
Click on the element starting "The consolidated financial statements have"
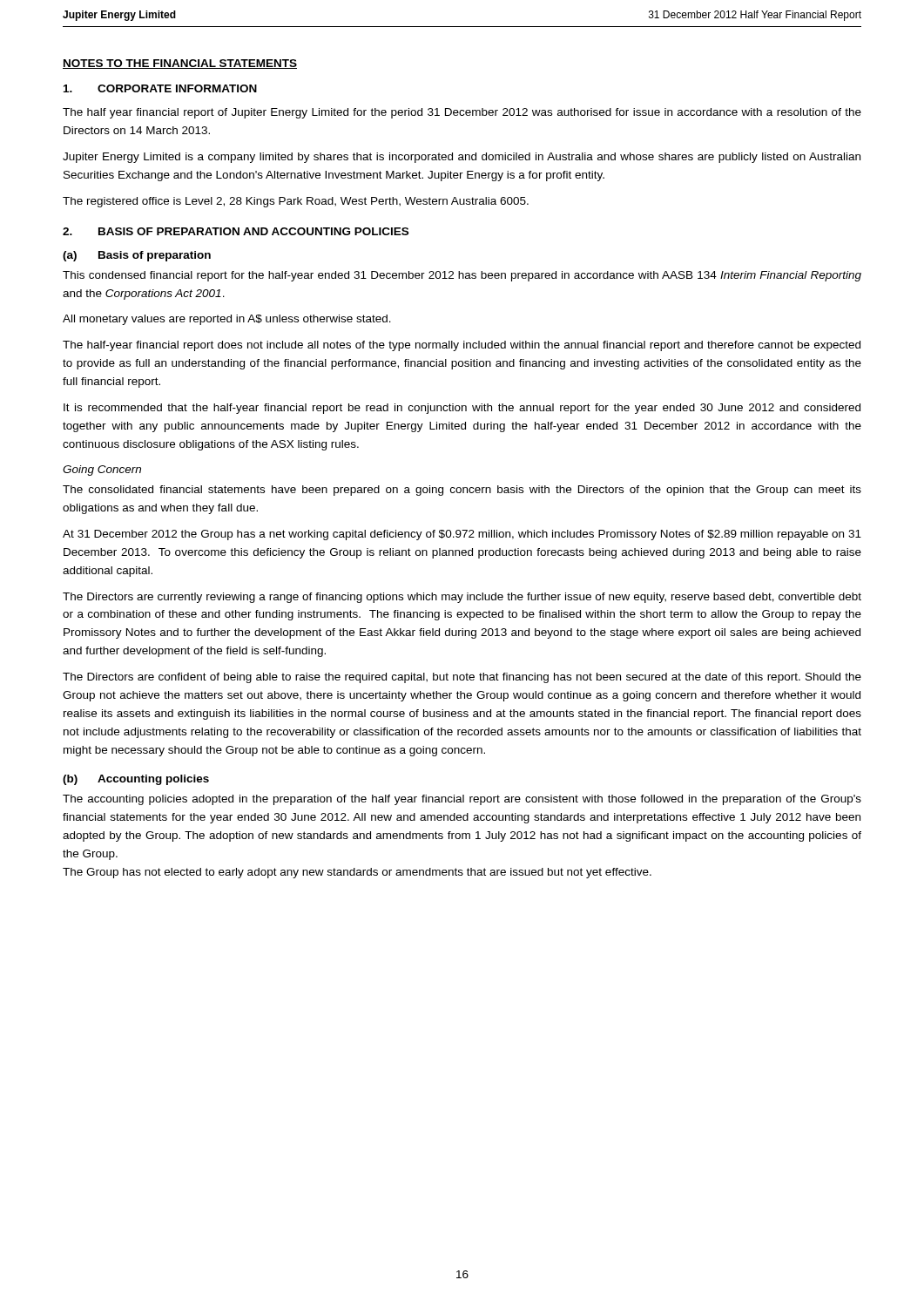click(x=462, y=498)
